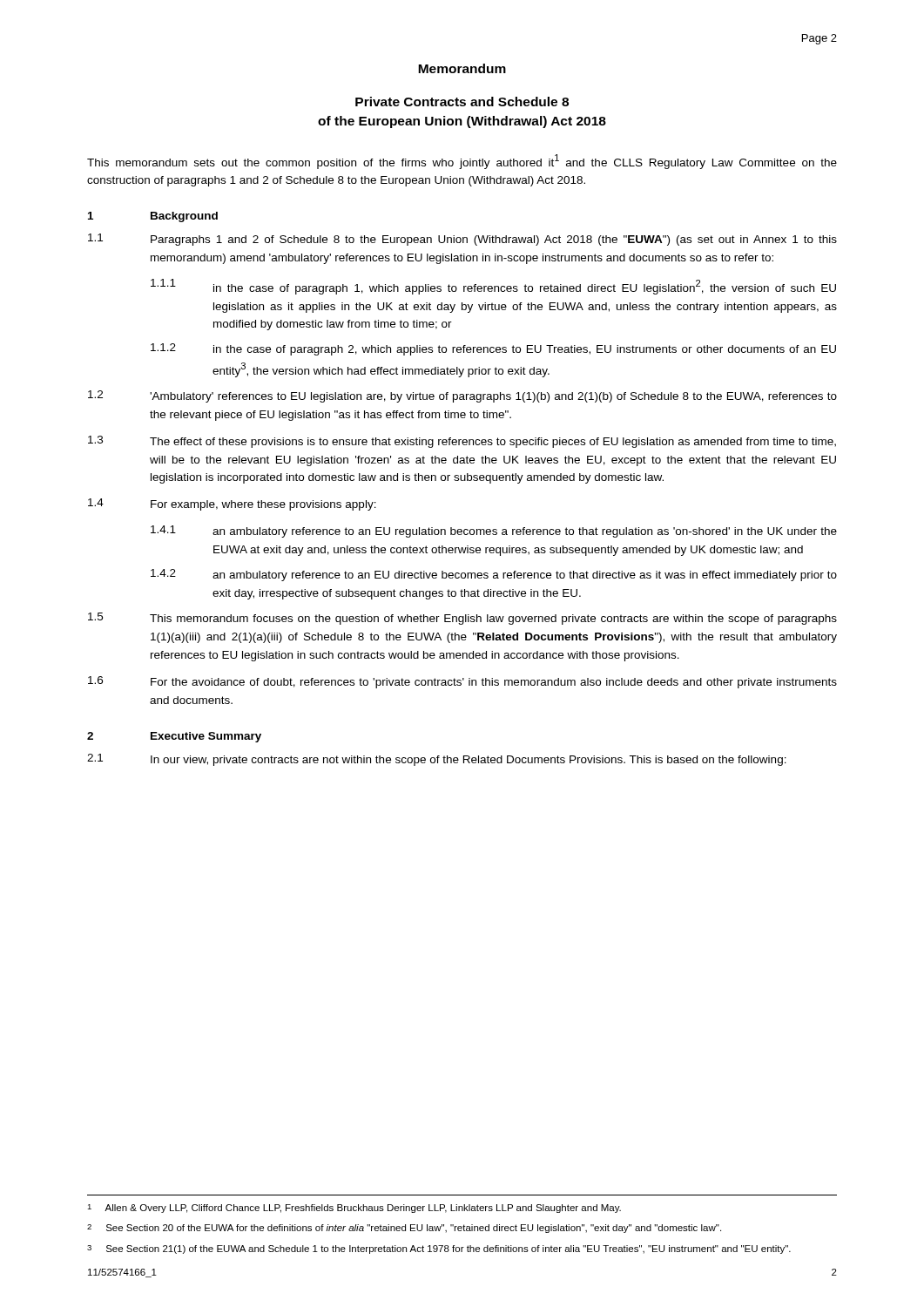Locate the text starting "4.2 an ambulatory"
This screenshot has height=1307, width=924.
(493, 585)
